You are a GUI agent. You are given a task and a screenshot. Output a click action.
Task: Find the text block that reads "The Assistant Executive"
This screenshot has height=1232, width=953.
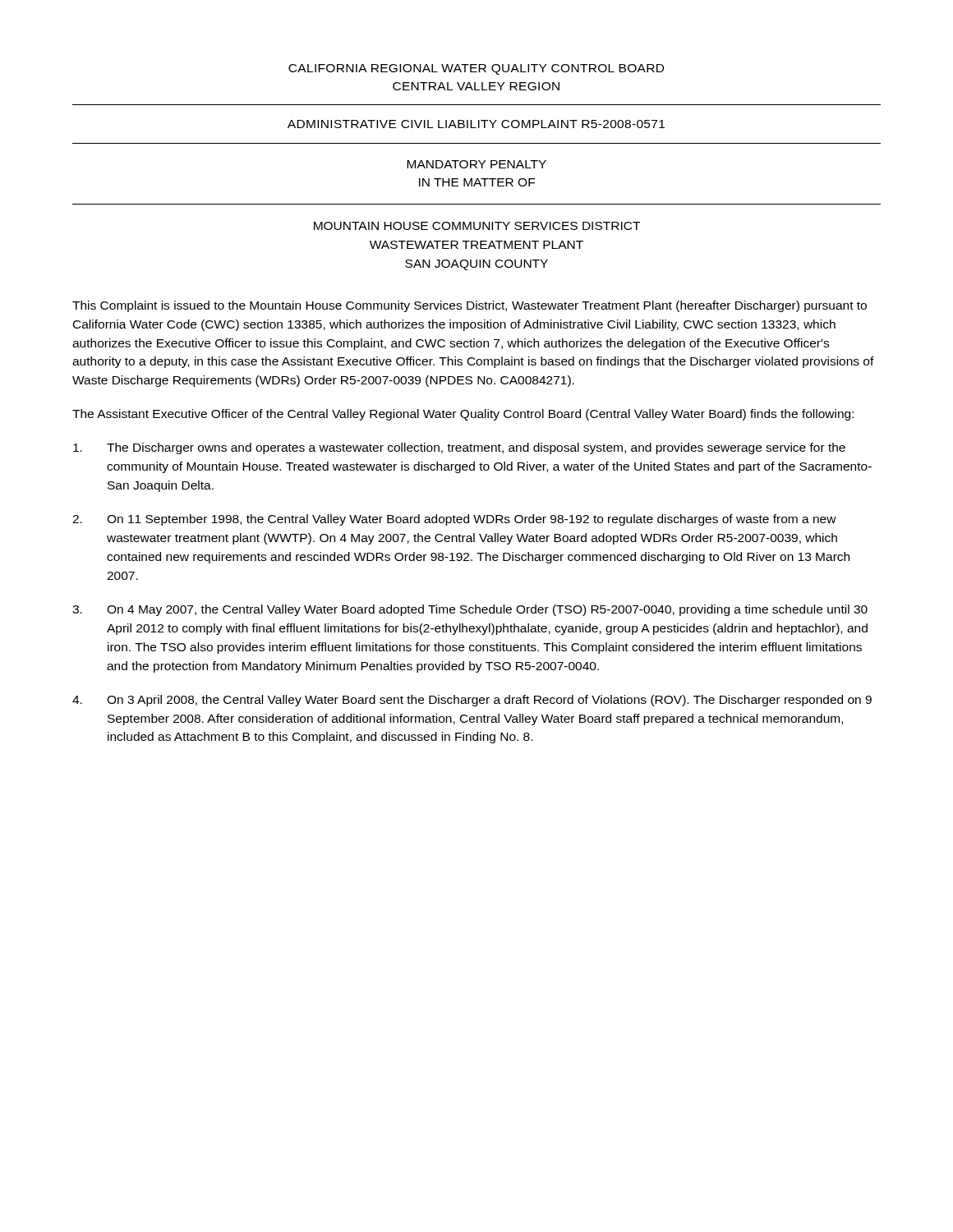tap(464, 414)
